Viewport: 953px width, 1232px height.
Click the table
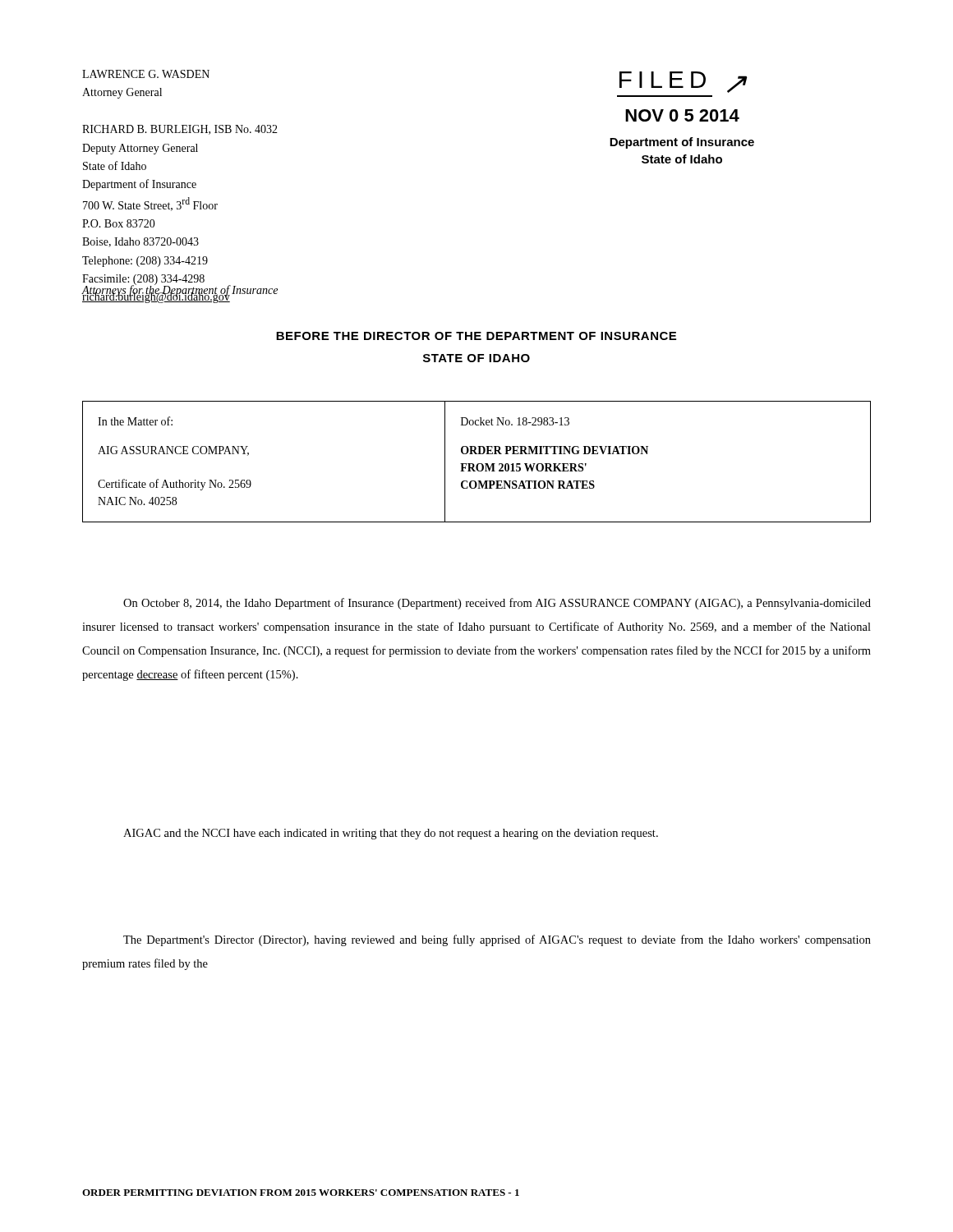pyautogui.click(x=476, y=462)
